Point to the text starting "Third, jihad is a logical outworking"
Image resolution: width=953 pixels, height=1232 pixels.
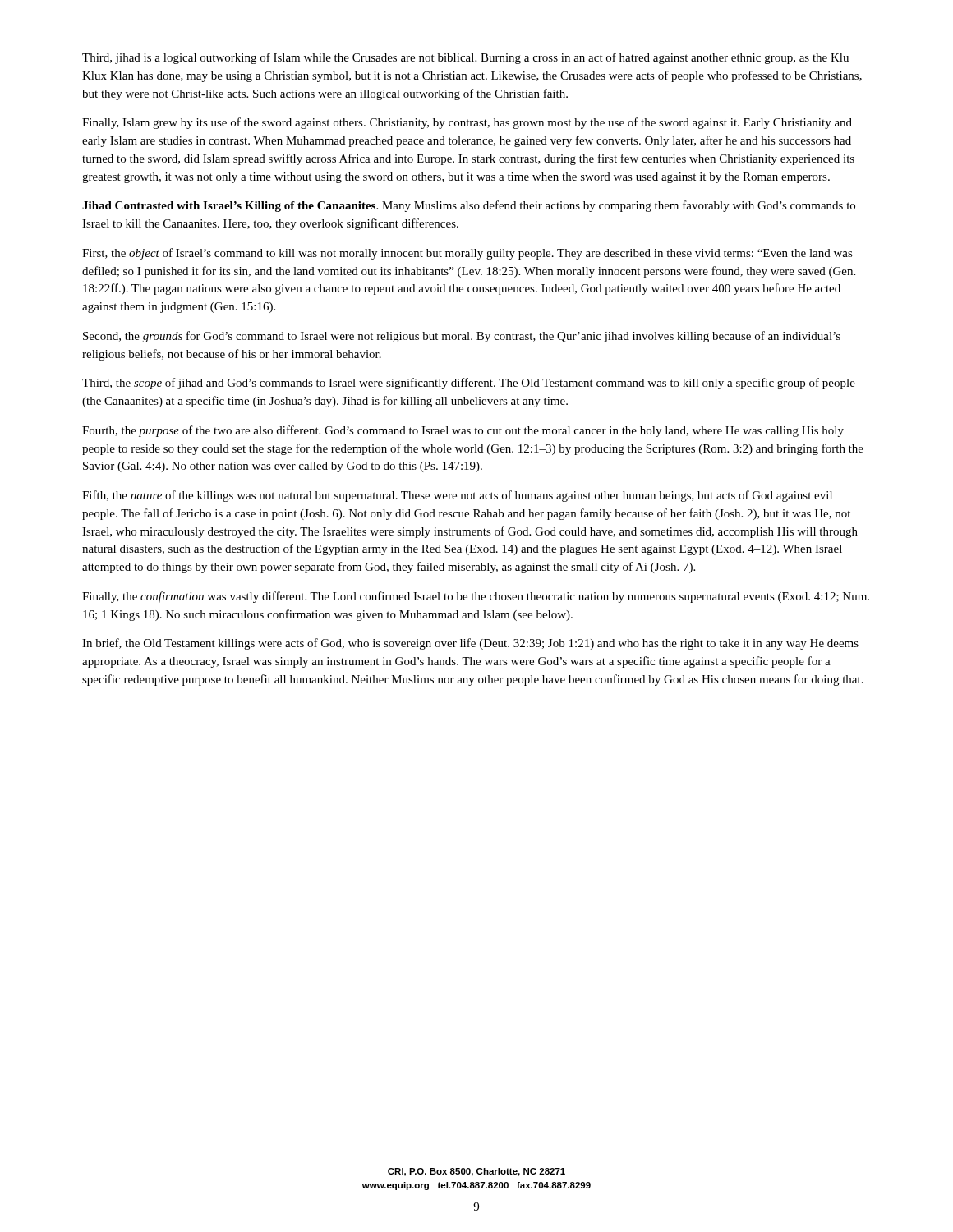click(x=472, y=75)
